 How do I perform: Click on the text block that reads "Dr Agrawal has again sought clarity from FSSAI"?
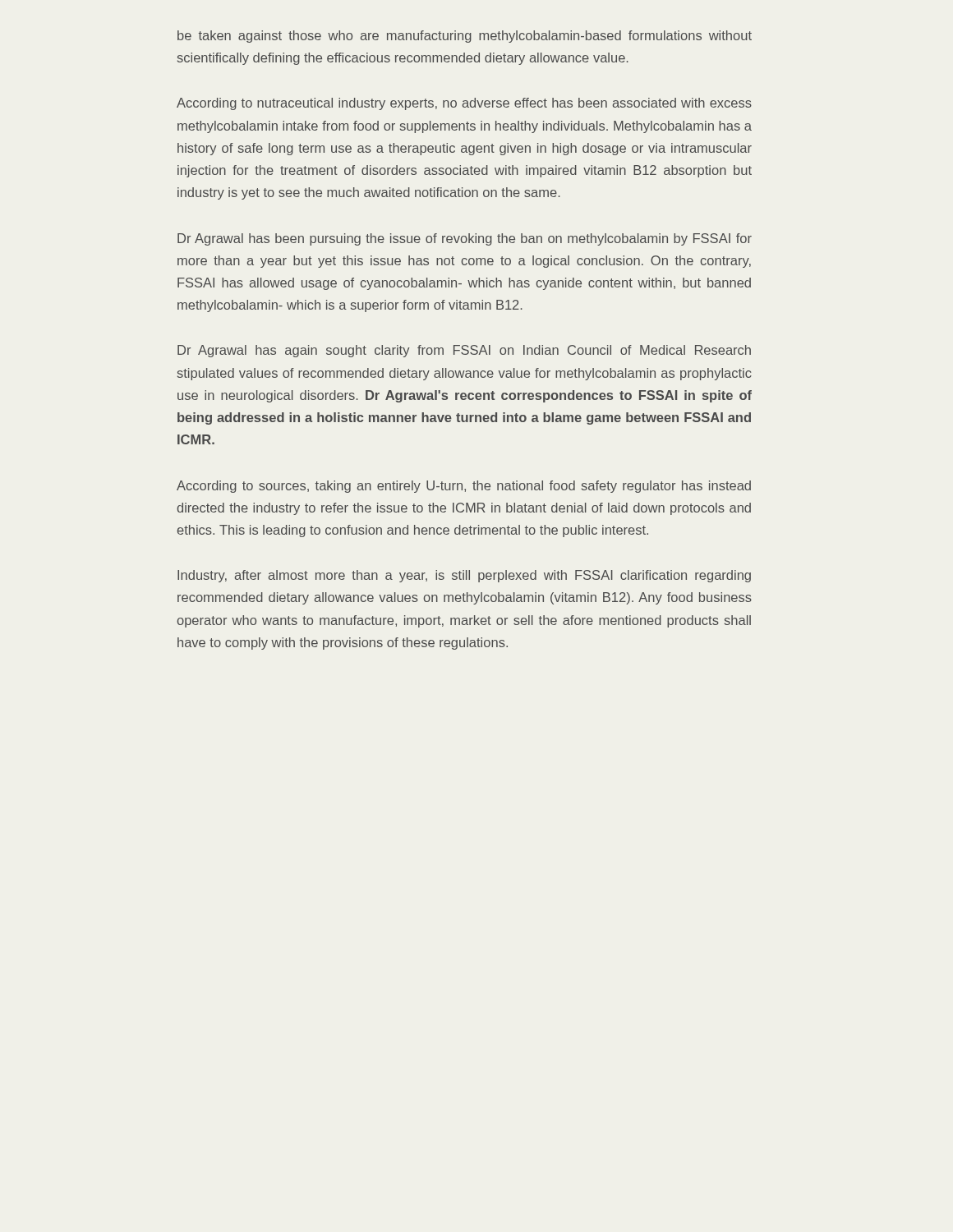[464, 395]
